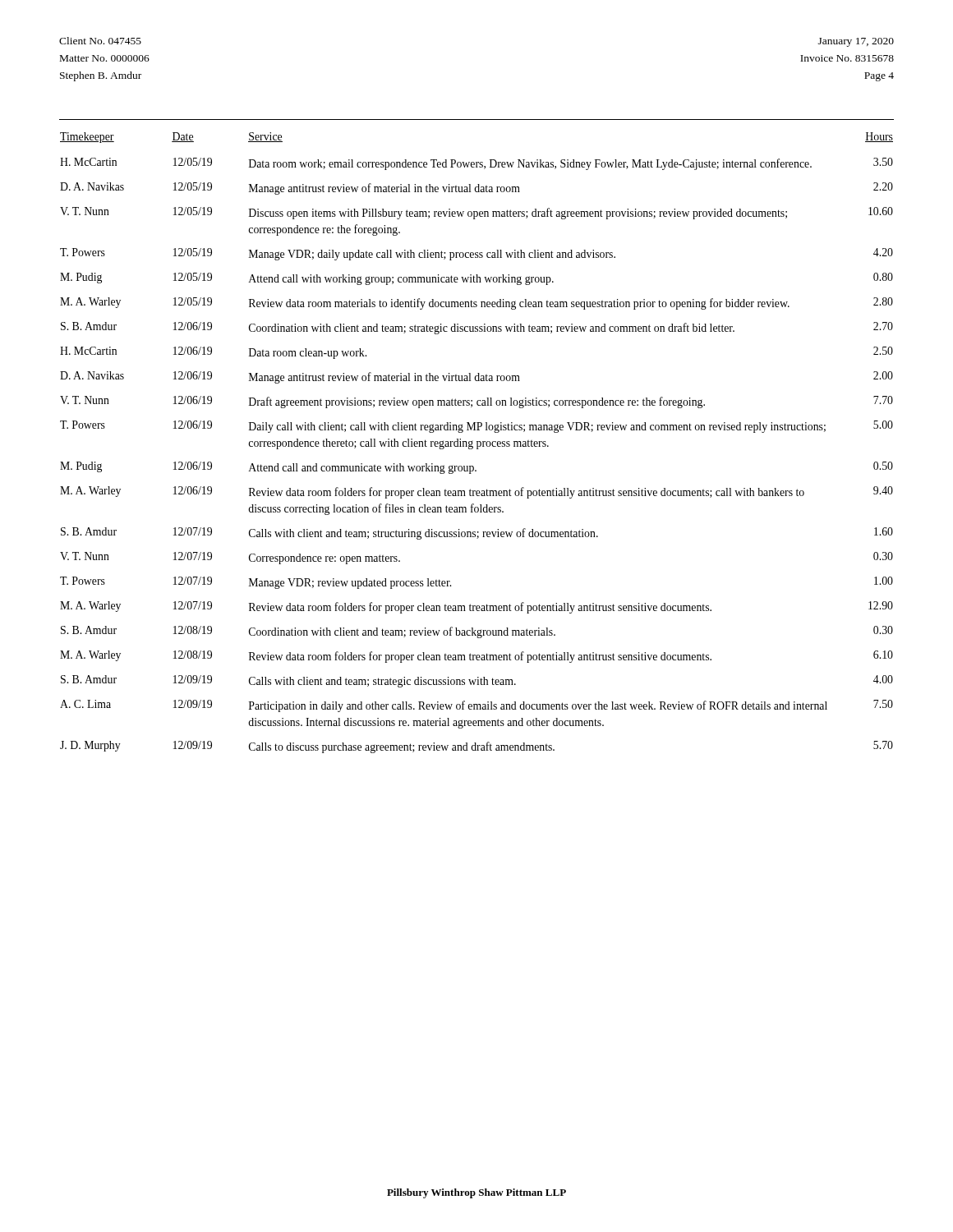Locate the table with the text "T. Powers"
This screenshot has height=1232, width=953.
pos(476,445)
